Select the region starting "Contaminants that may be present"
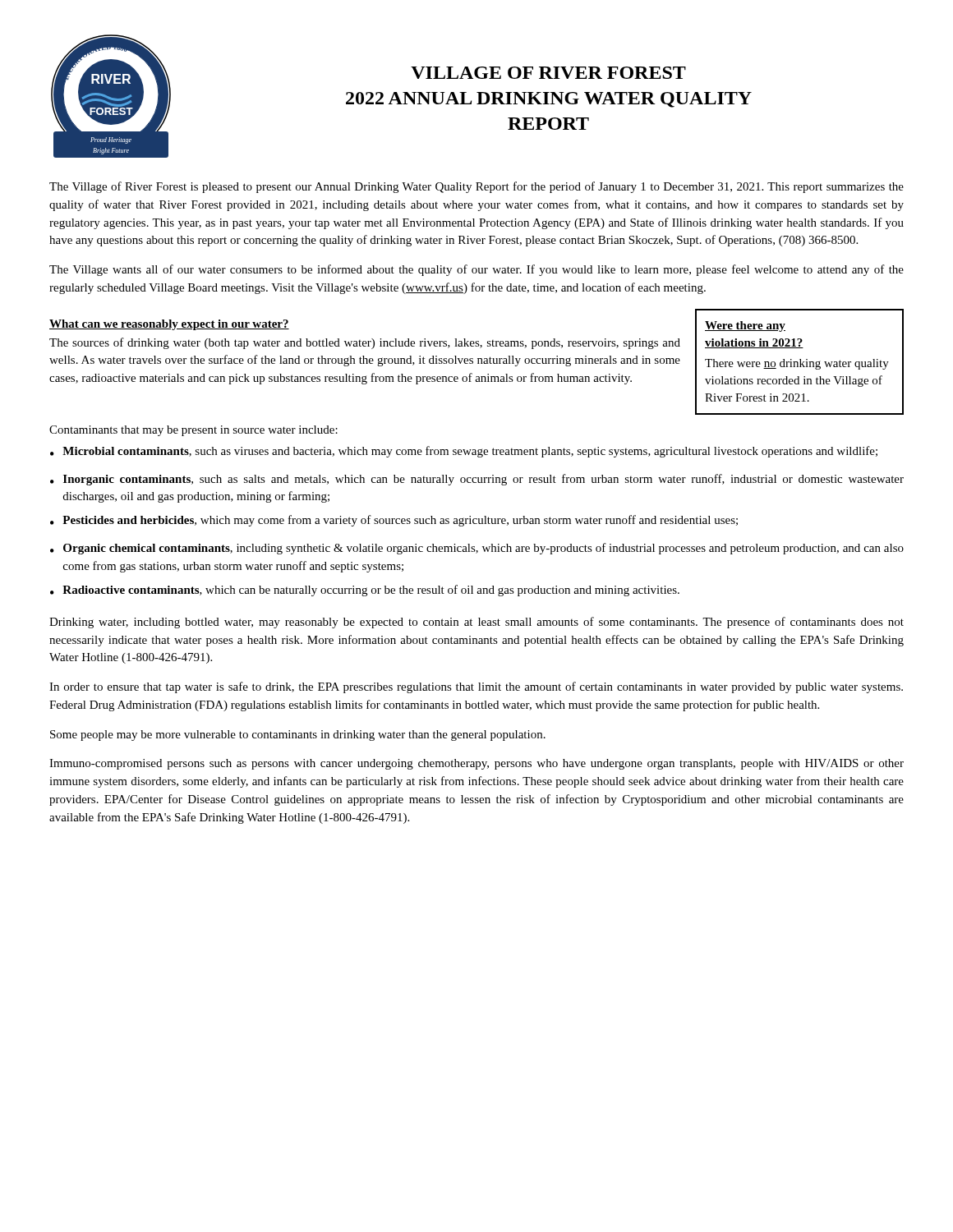This screenshot has width=953, height=1232. [194, 429]
